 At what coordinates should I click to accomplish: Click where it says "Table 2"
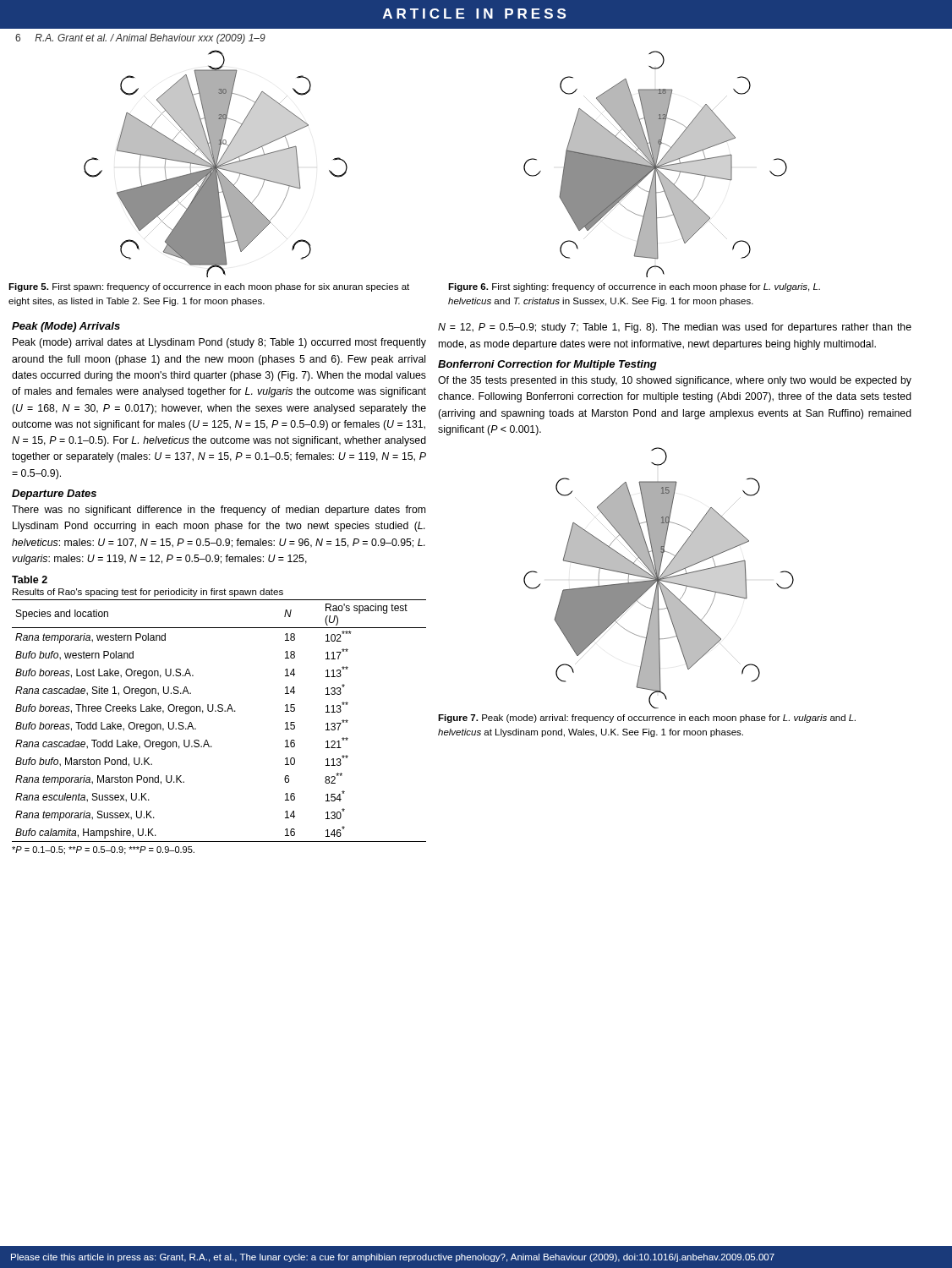tap(30, 580)
